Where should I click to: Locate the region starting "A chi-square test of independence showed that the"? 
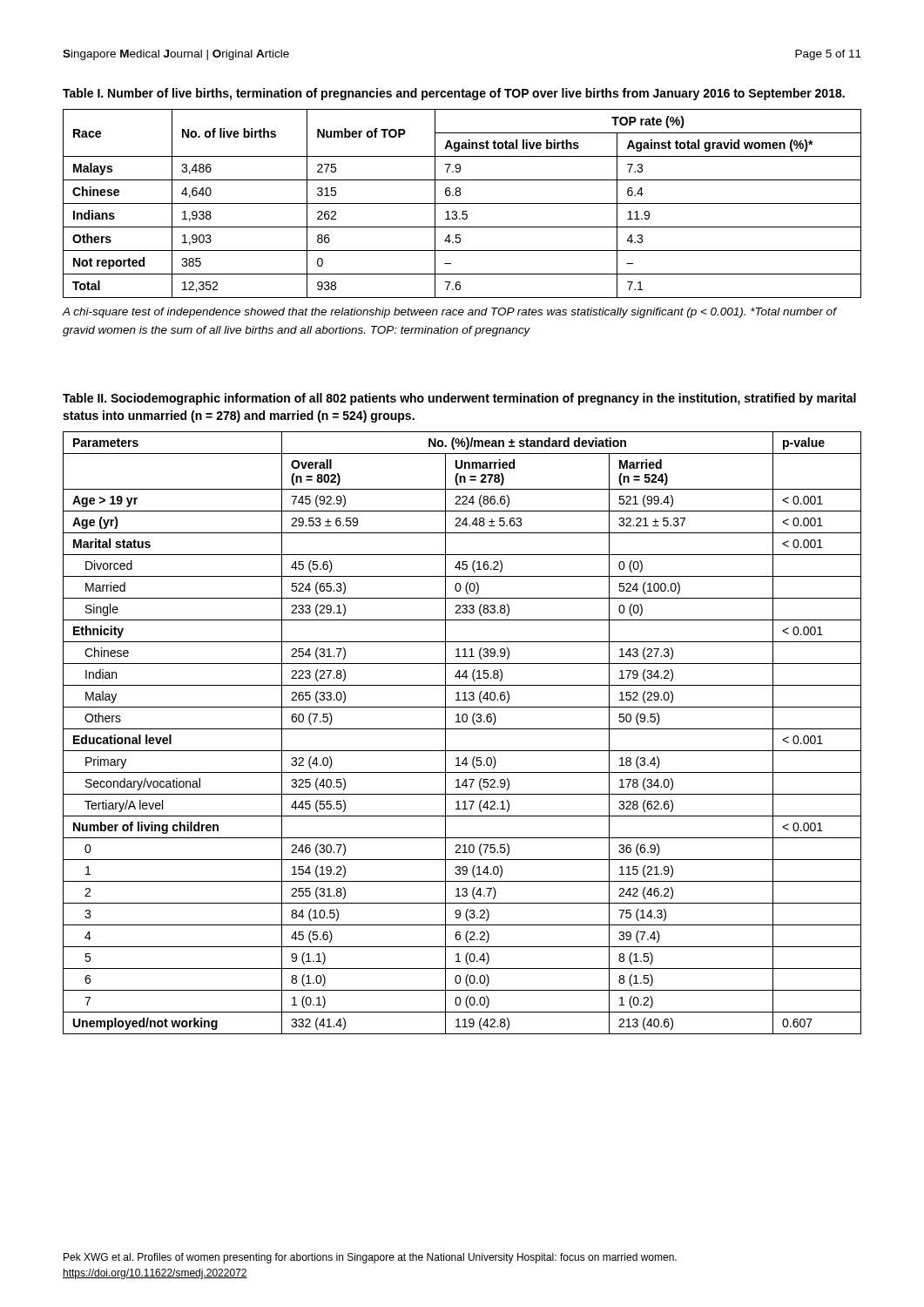click(x=449, y=321)
